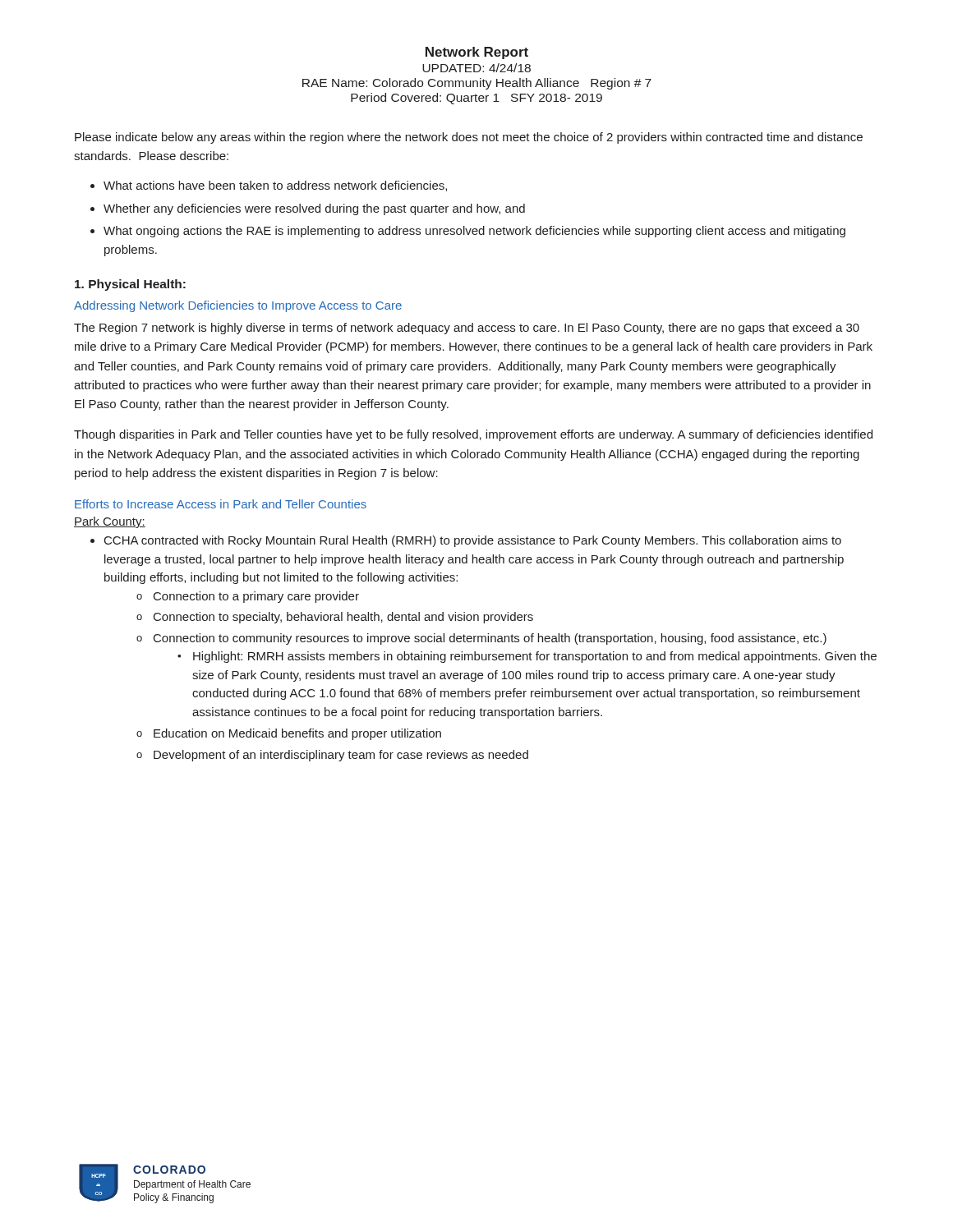
Task: Select the list item that reads "CCHA contracted with Rocky Mountain Rural"
Action: pos(491,648)
